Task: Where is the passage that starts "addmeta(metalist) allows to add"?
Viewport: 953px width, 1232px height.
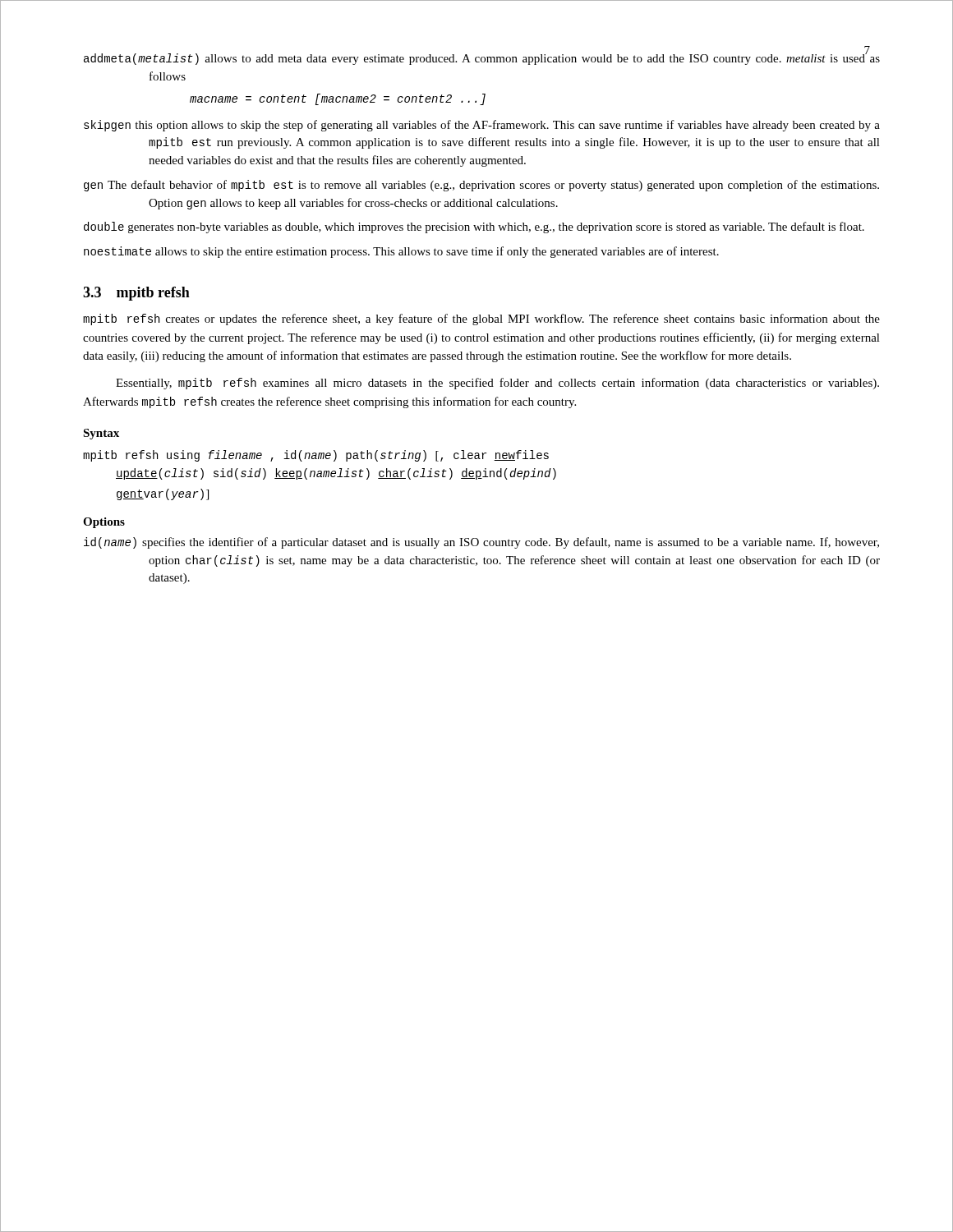Action: [x=481, y=67]
